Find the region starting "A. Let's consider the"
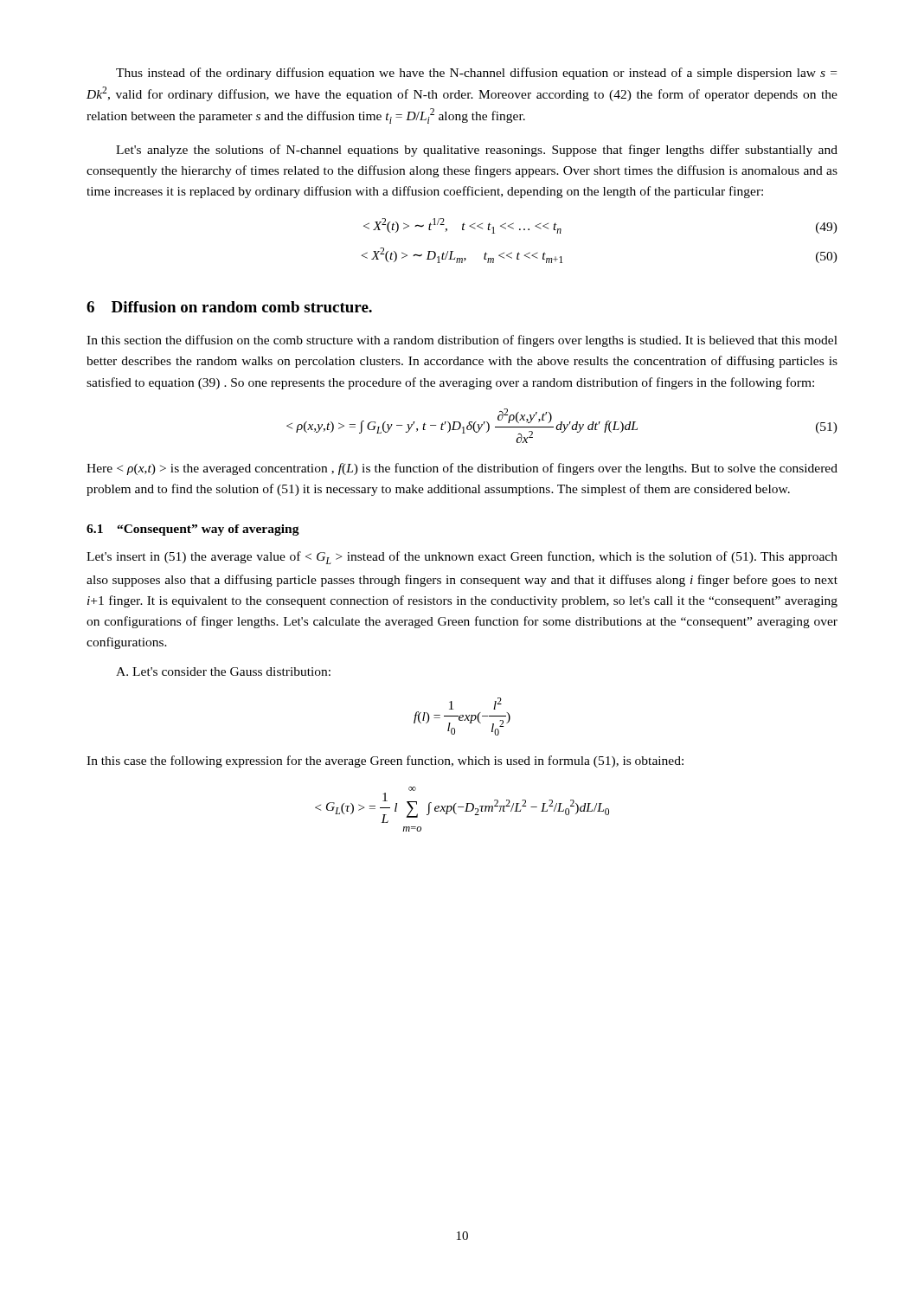This screenshot has width=924, height=1298. coord(224,671)
